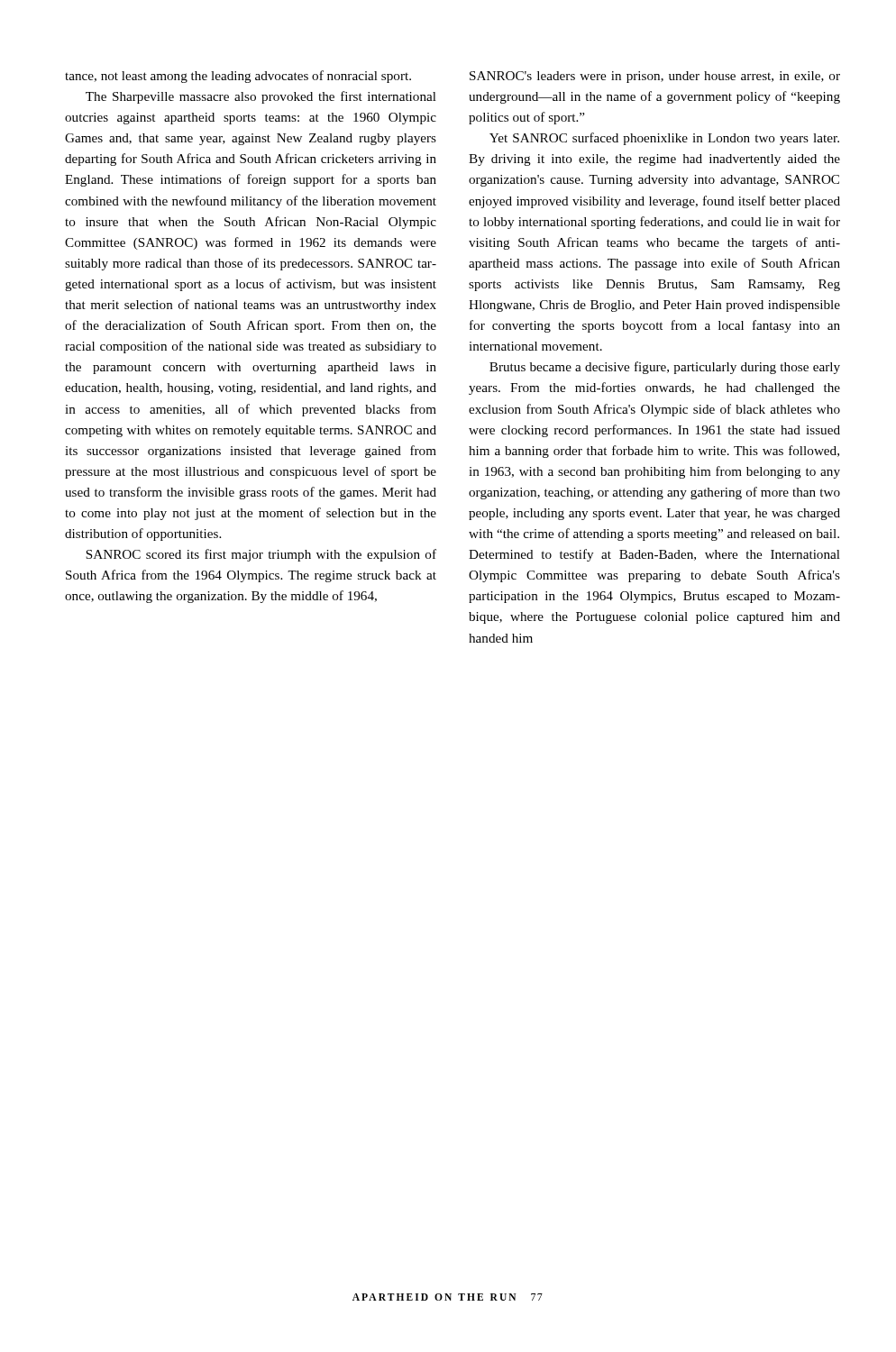This screenshot has height=1352, width=896.
Task: Point to the block beginning "tance, not least among the leading"
Action: (251, 335)
